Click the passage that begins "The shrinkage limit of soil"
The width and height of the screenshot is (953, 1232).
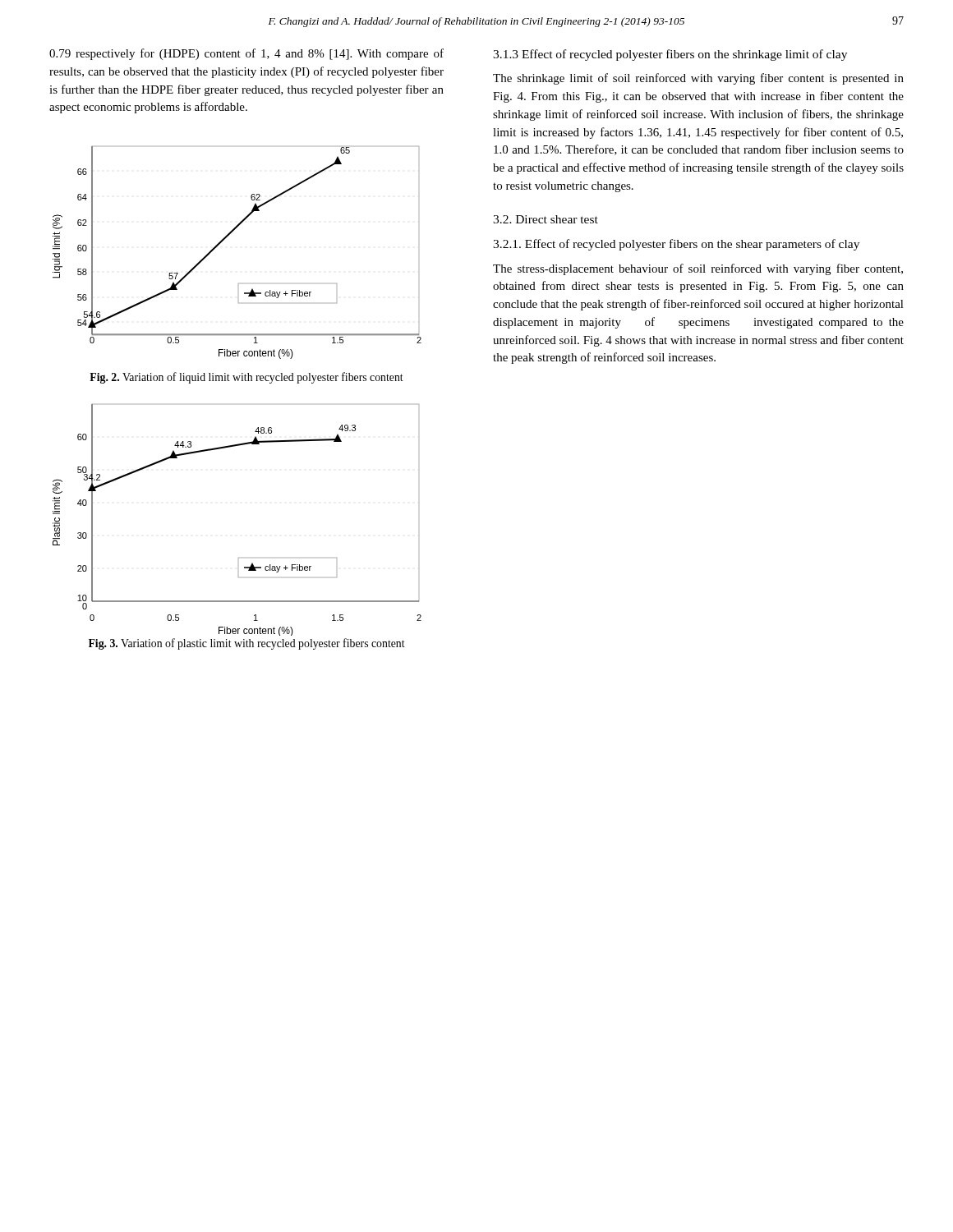coord(698,133)
